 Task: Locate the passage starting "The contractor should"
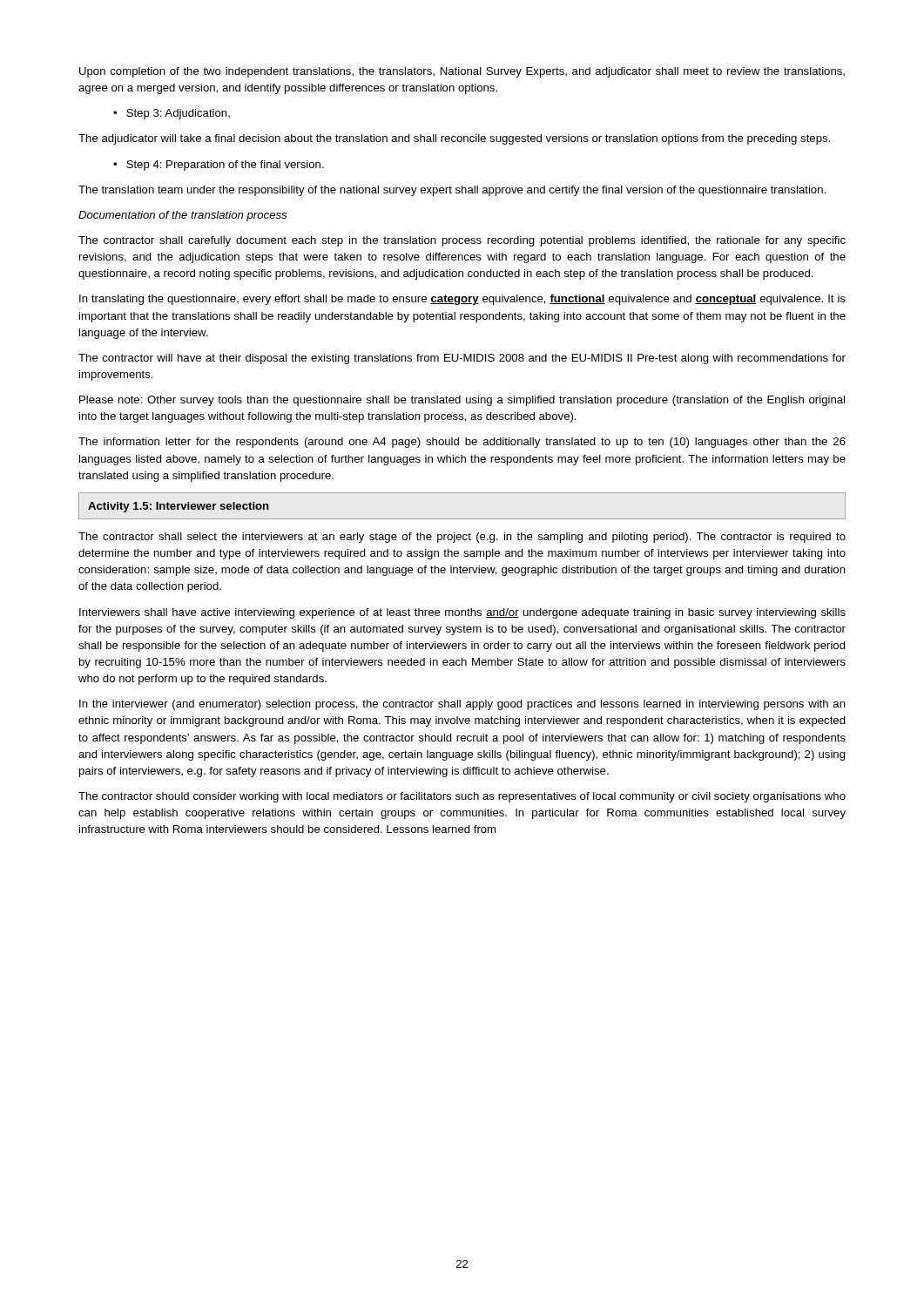coord(462,813)
